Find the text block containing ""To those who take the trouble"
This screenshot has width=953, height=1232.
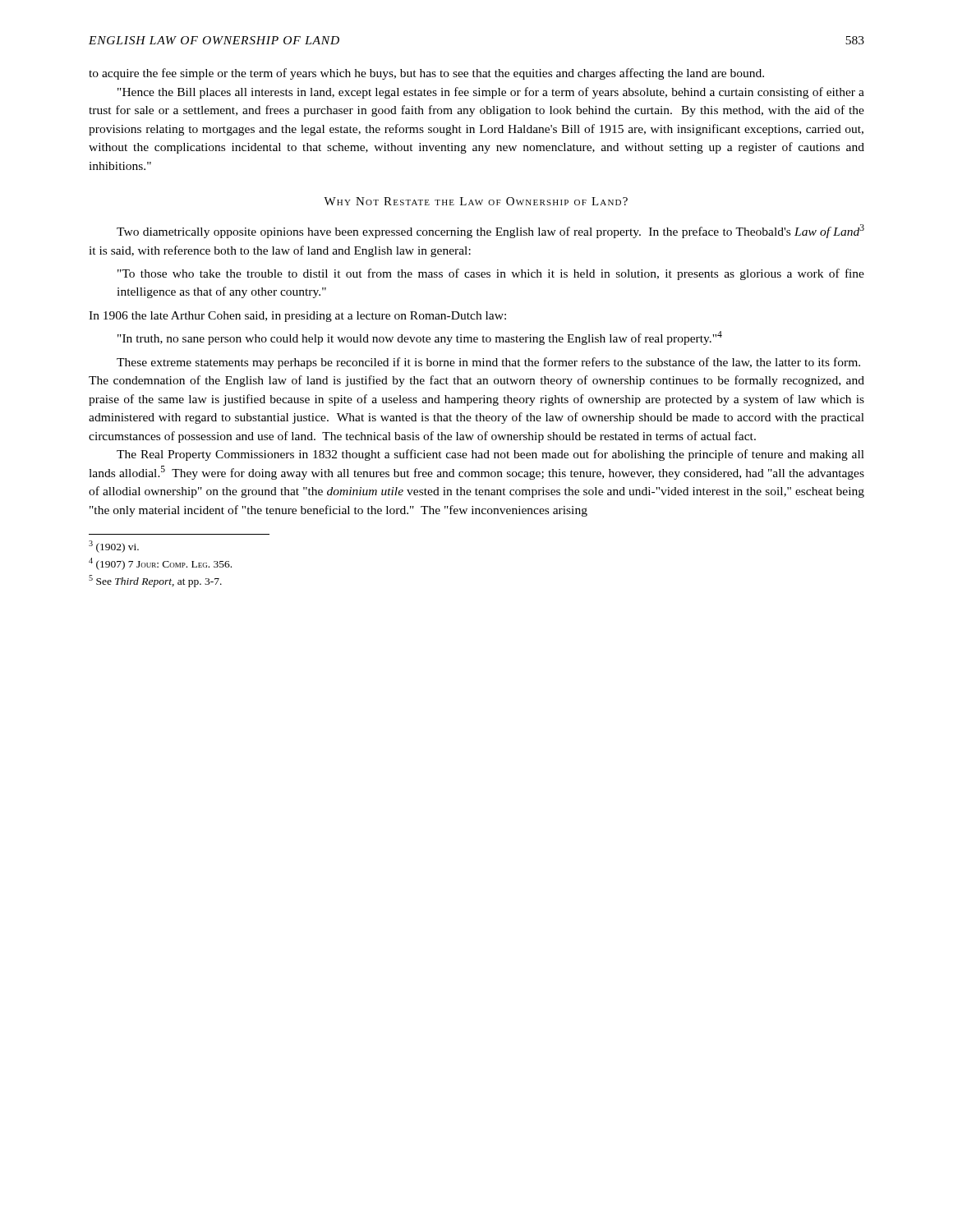click(x=491, y=282)
